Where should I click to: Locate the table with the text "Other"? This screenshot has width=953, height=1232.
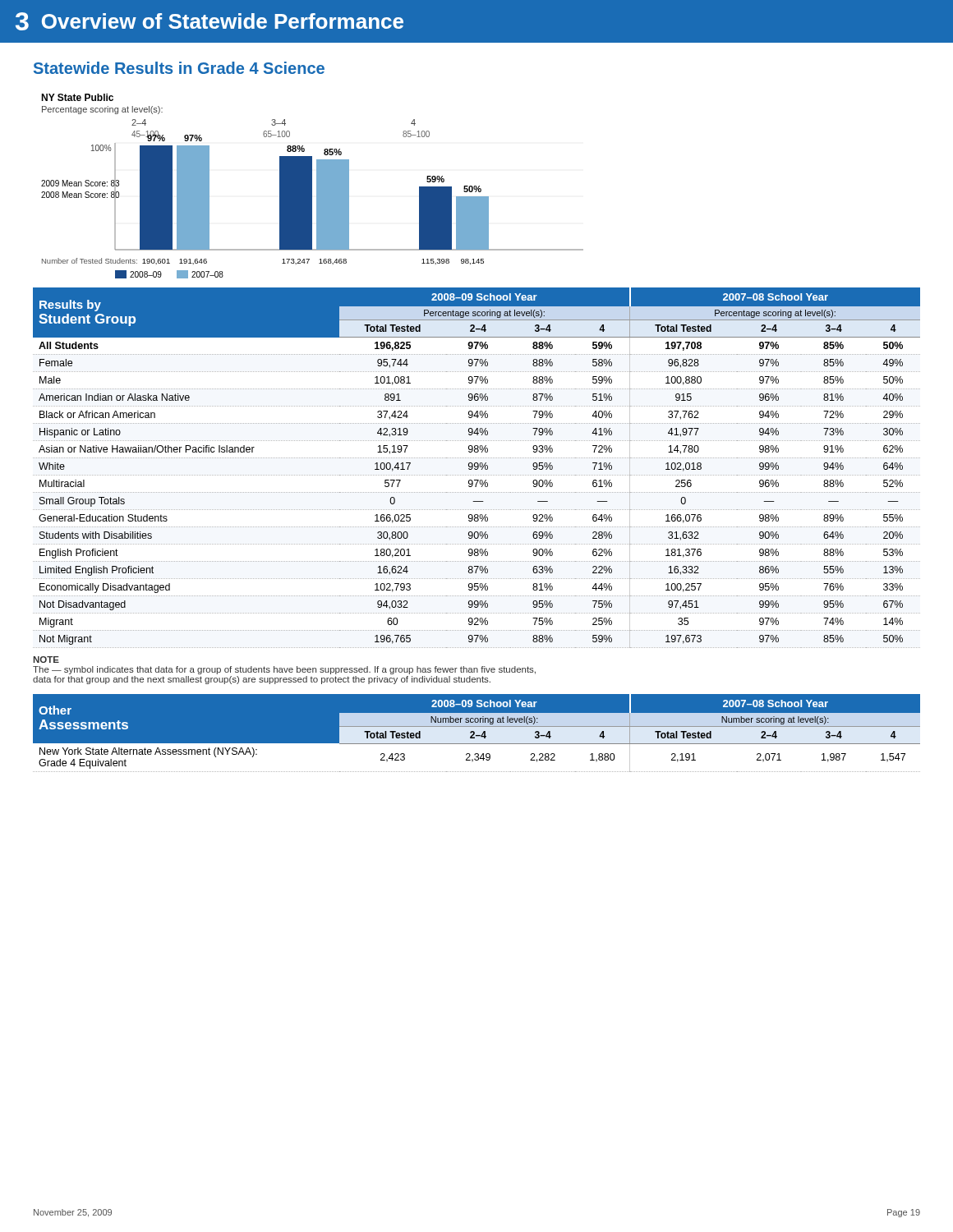(x=476, y=733)
